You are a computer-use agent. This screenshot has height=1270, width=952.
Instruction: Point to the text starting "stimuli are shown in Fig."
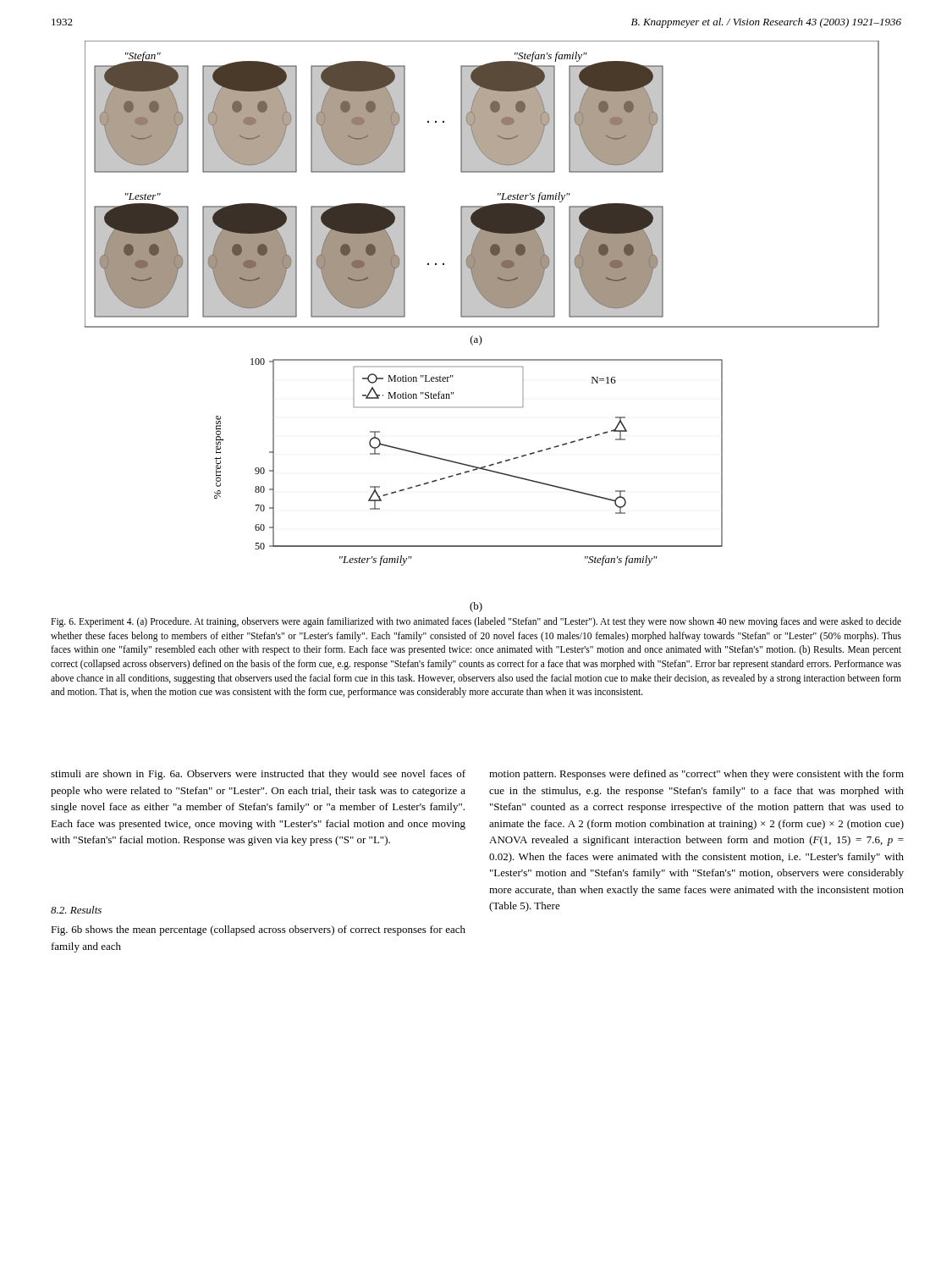click(x=258, y=806)
